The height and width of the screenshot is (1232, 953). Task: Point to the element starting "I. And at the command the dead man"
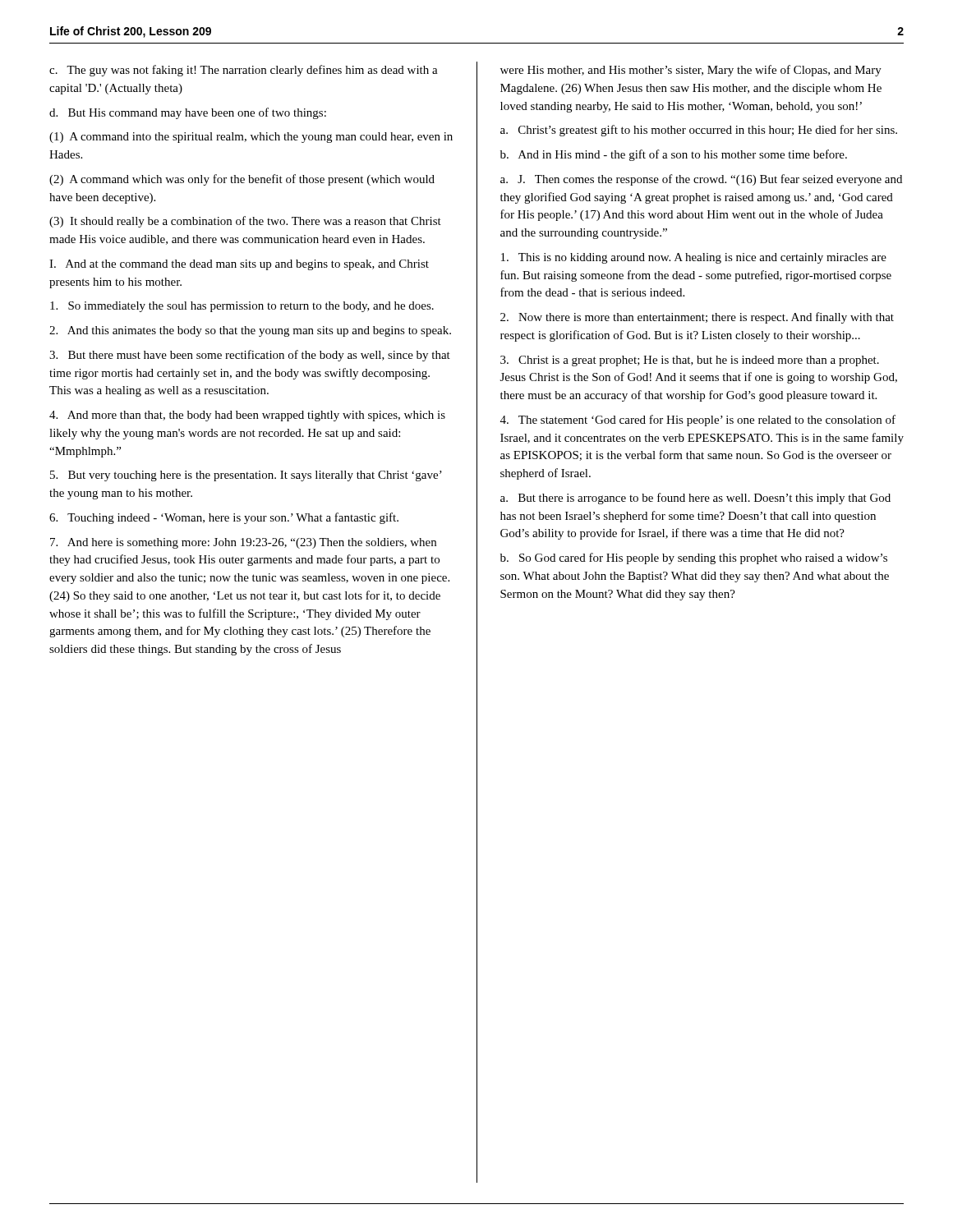point(239,272)
